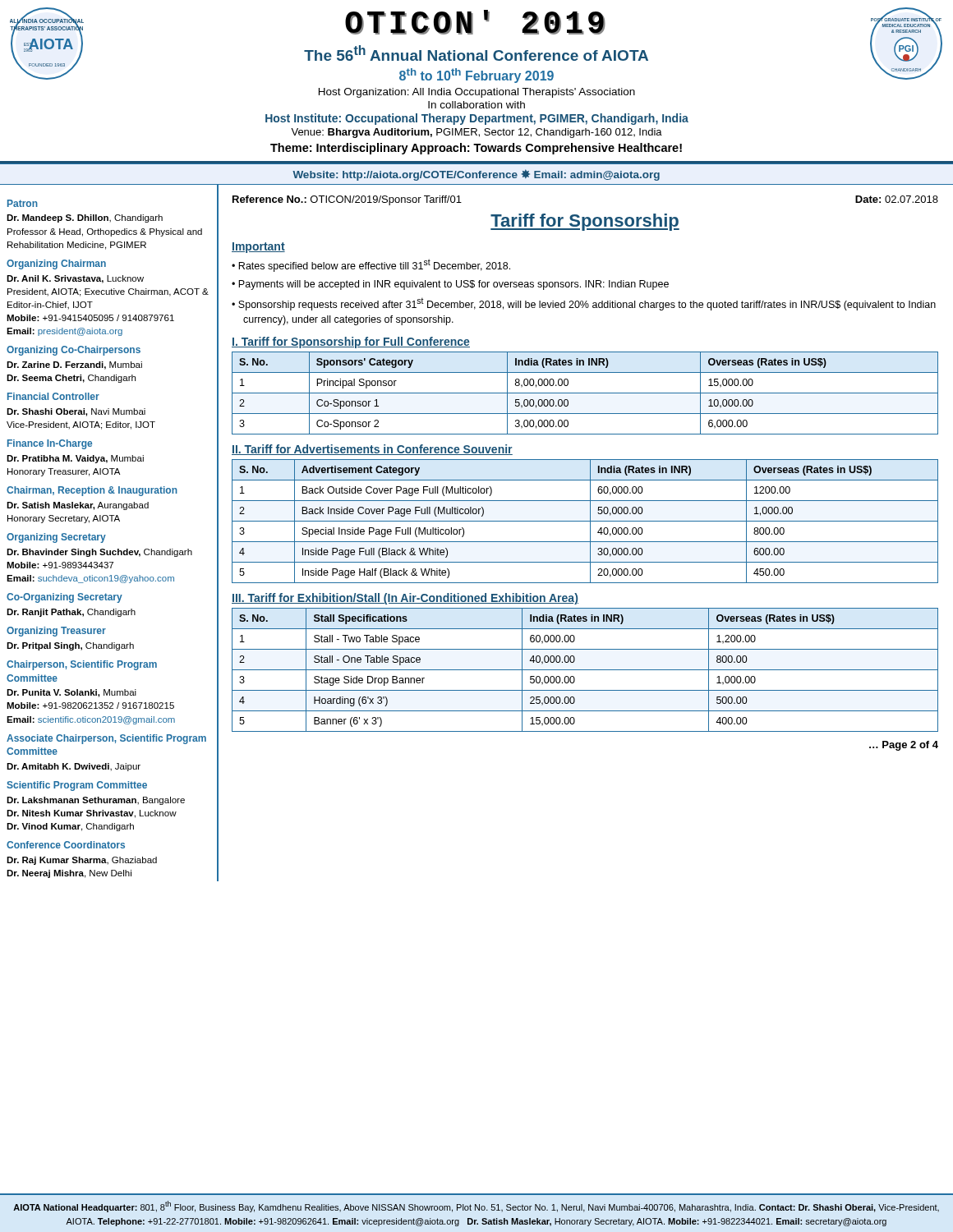Point to the block beginning "Organizing Chairman Dr. Anil"

pos(108,297)
